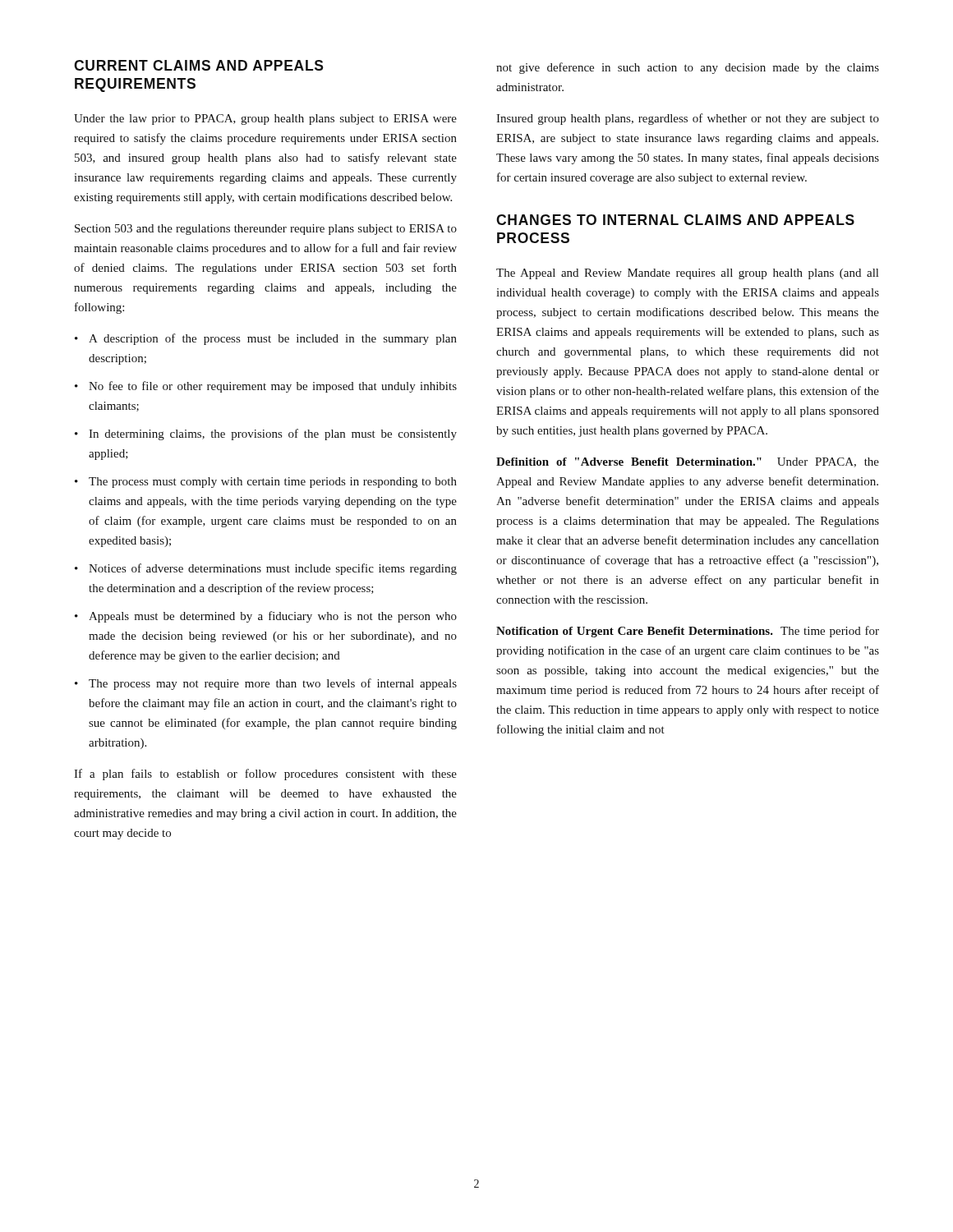953x1232 pixels.
Task: Find the block on this page that starts "Definition of "Adverse"
Action: tap(688, 530)
